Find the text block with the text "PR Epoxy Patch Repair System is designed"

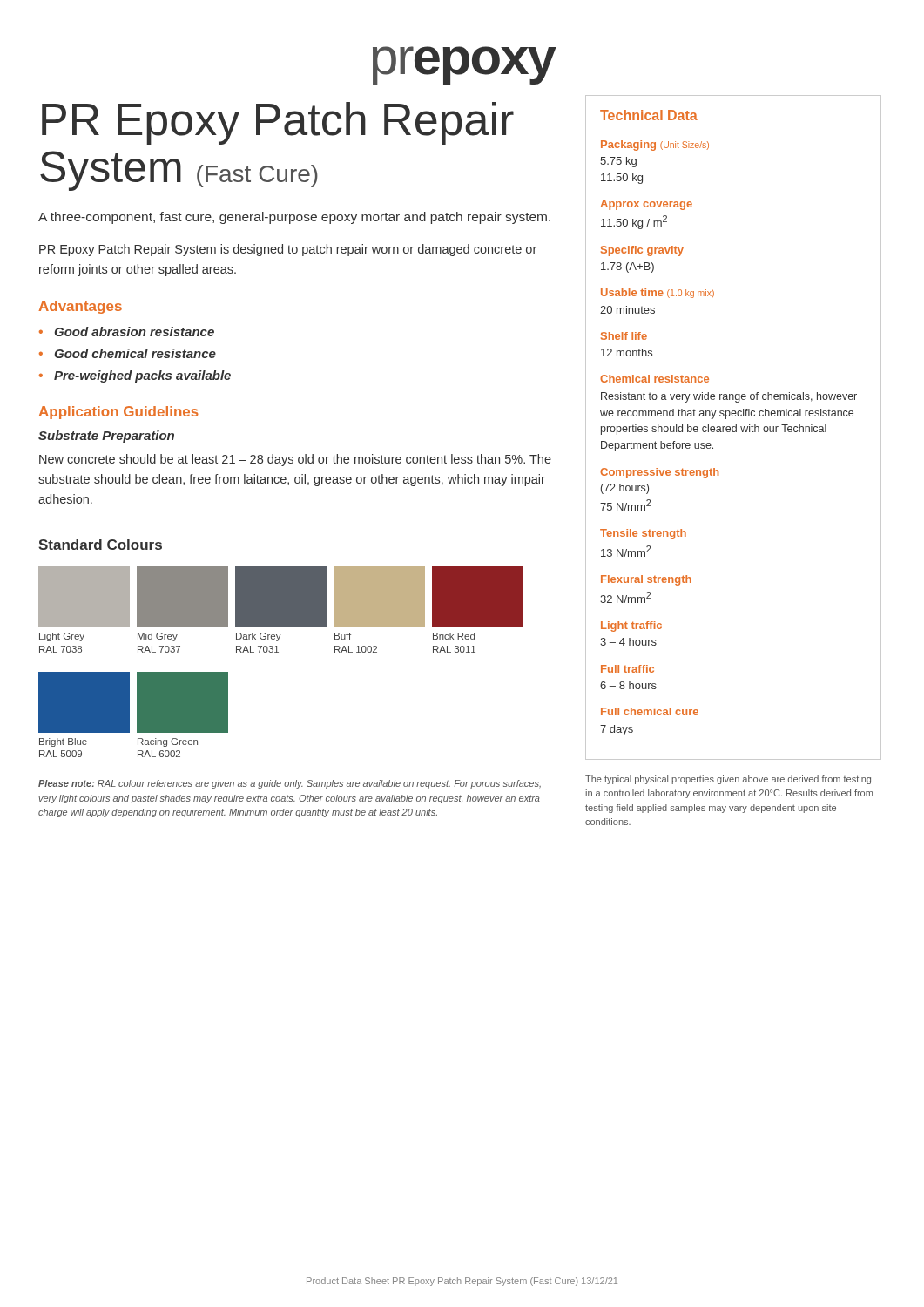tap(288, 259)
